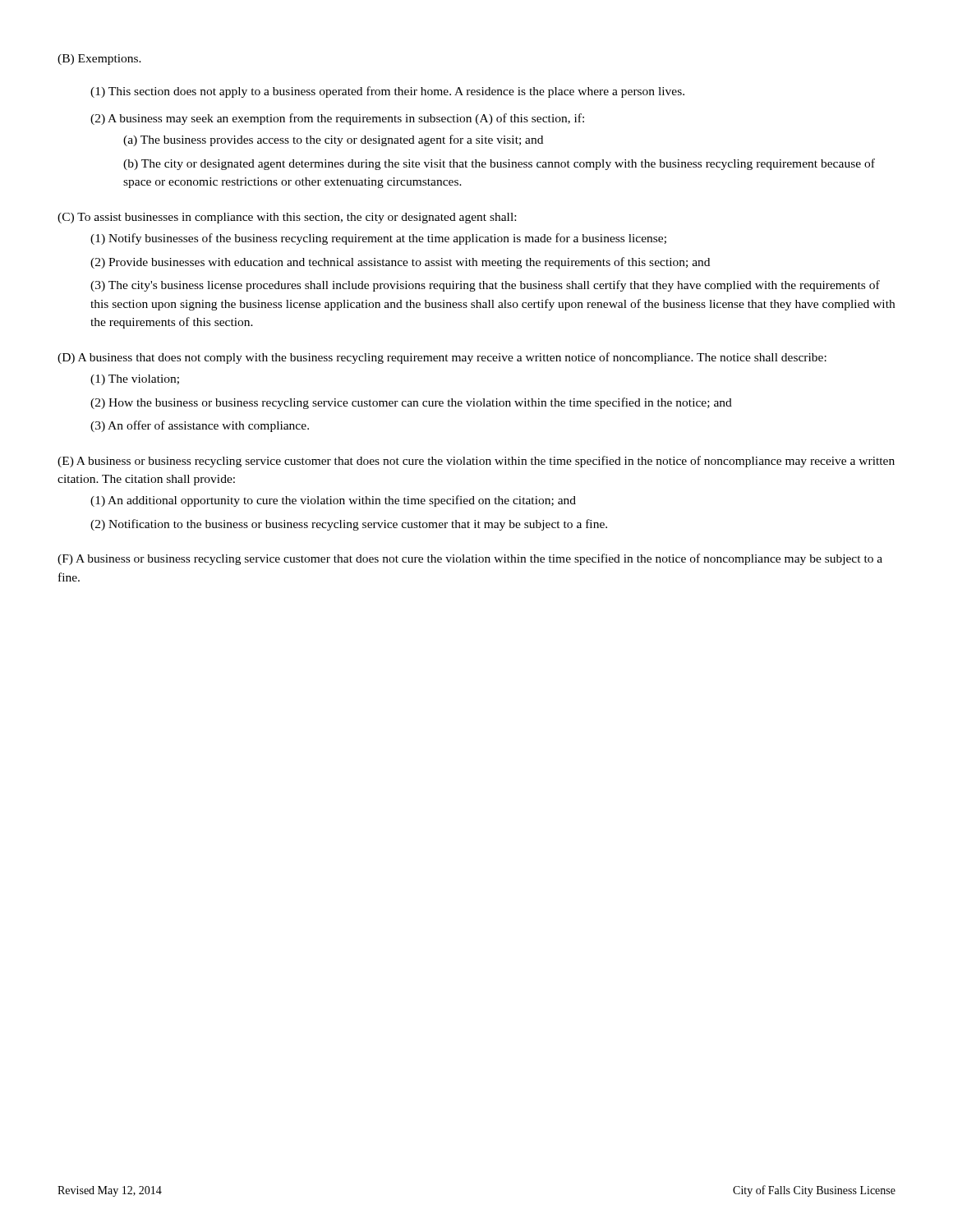Click on the text starting "(B) Exemptions."
The height and width of the screenshot is (1232, 953).
click(100, 58)
